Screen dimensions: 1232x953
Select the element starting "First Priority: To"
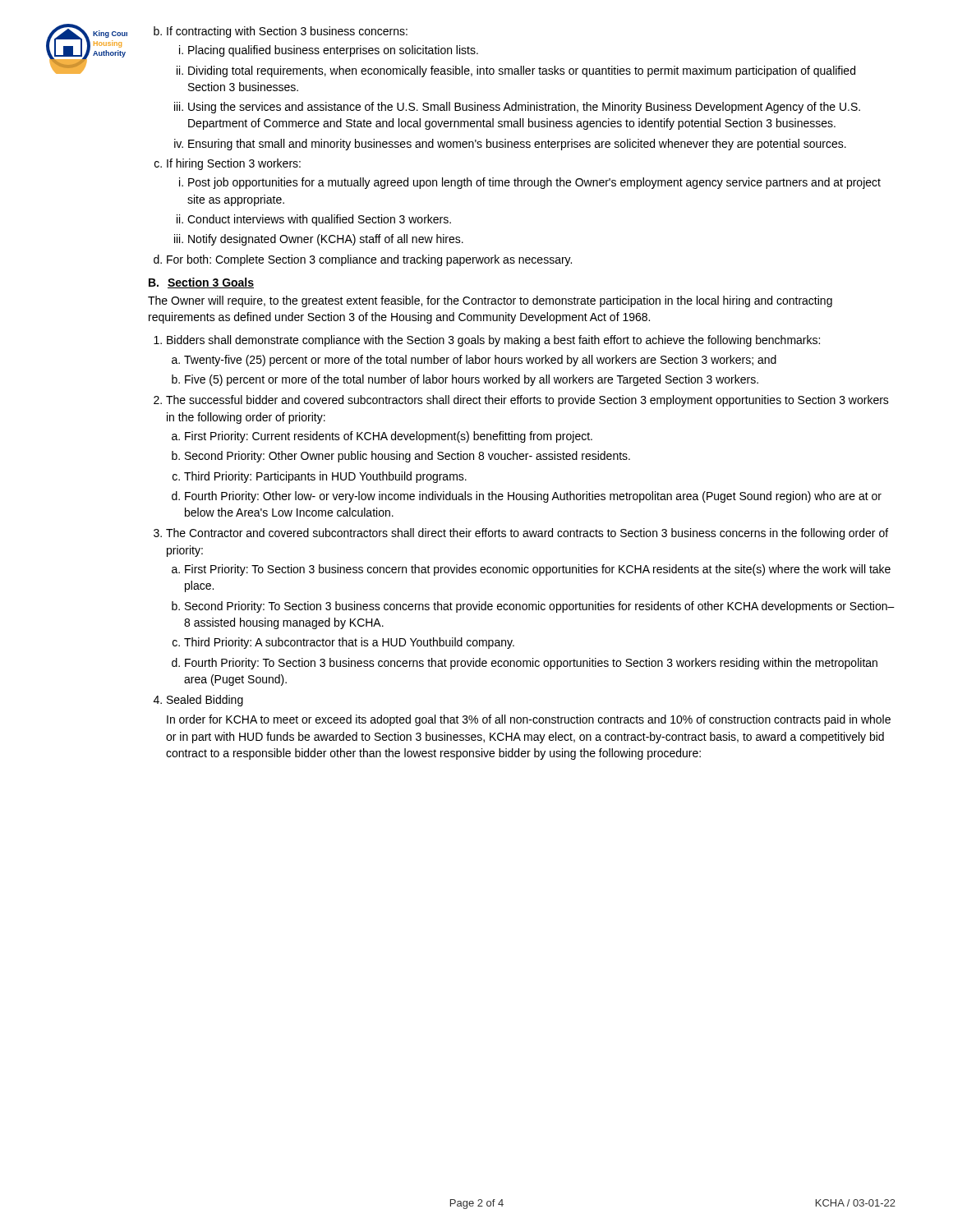537,578
